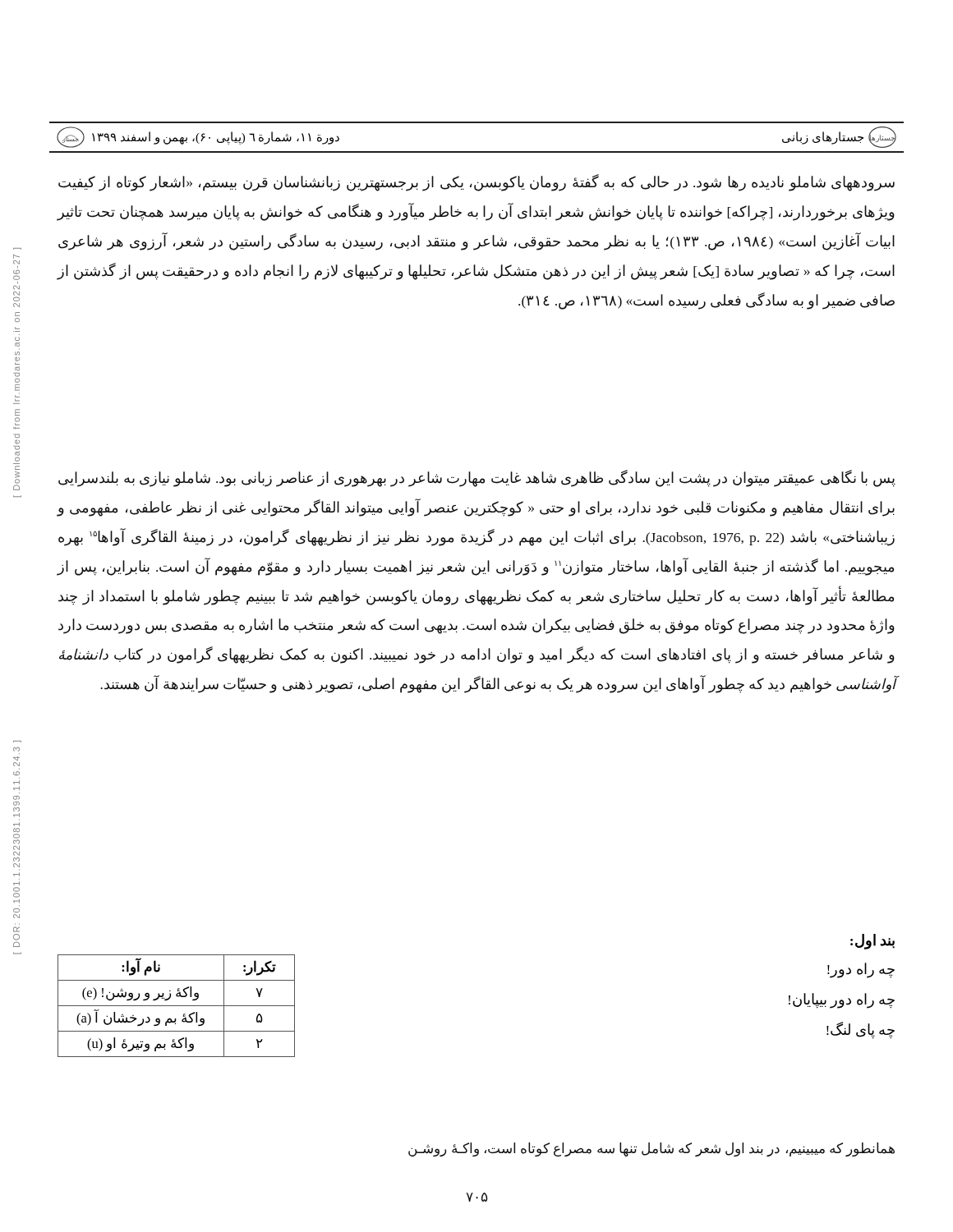This screenshot has width=953, height=1232.
Task: Find the table that mentions "واکۀ زیر و روشن! (e)"
Action: [176, 1006]
